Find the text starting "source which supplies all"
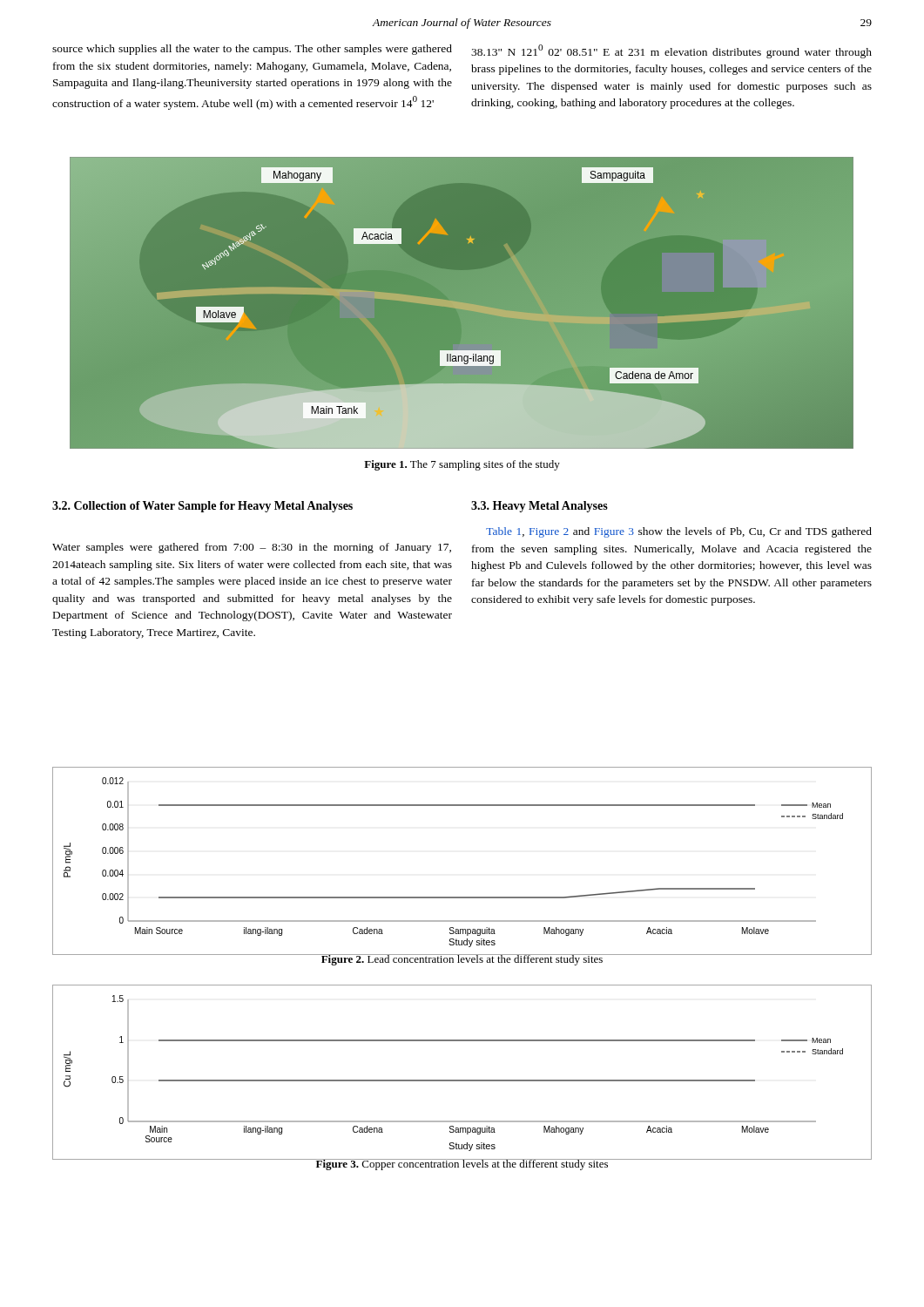Image resolution: width=924 pixels, height=1307 pixels. tap(252, 75)
